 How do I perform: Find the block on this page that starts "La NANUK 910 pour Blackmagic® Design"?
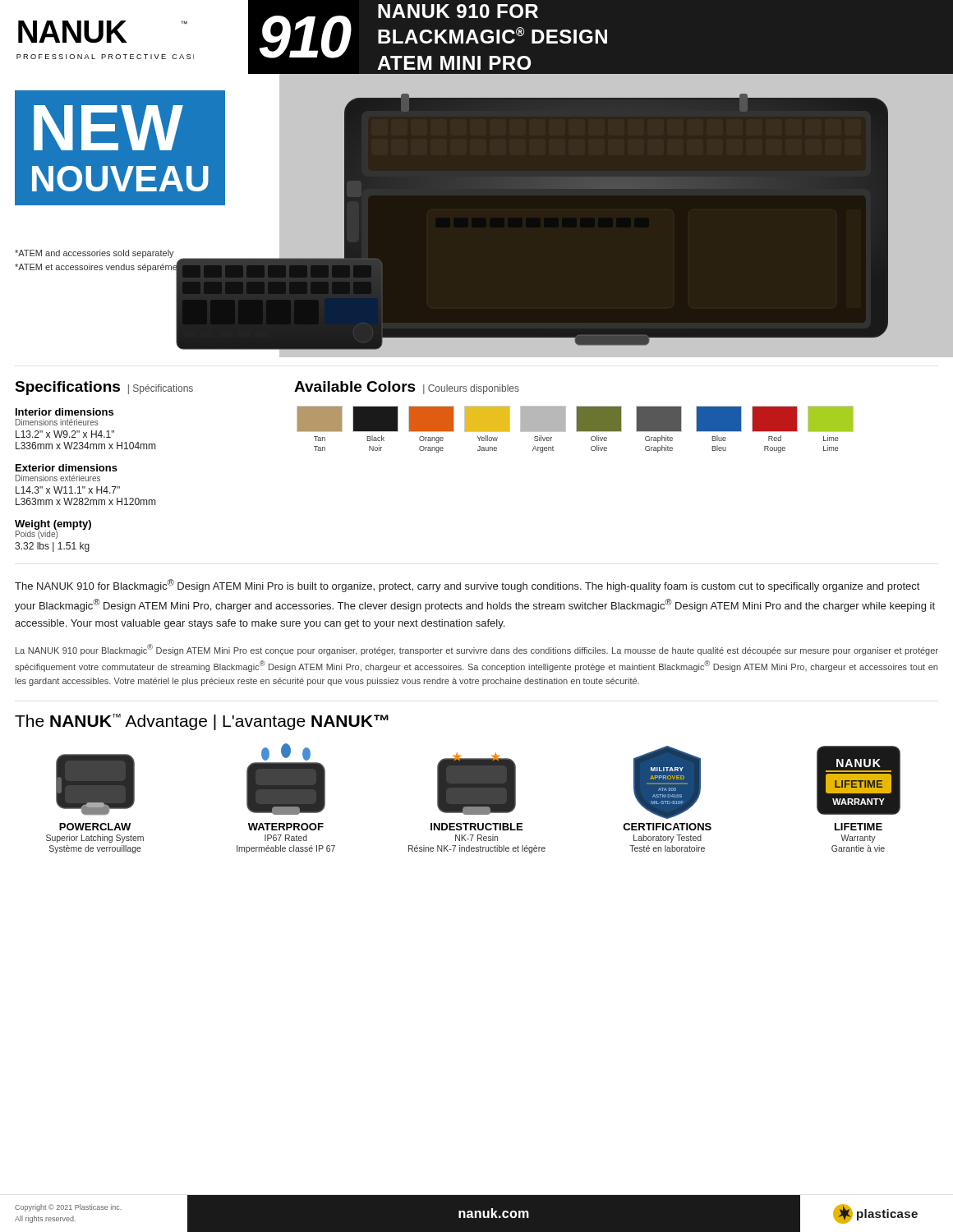point(476,665)
